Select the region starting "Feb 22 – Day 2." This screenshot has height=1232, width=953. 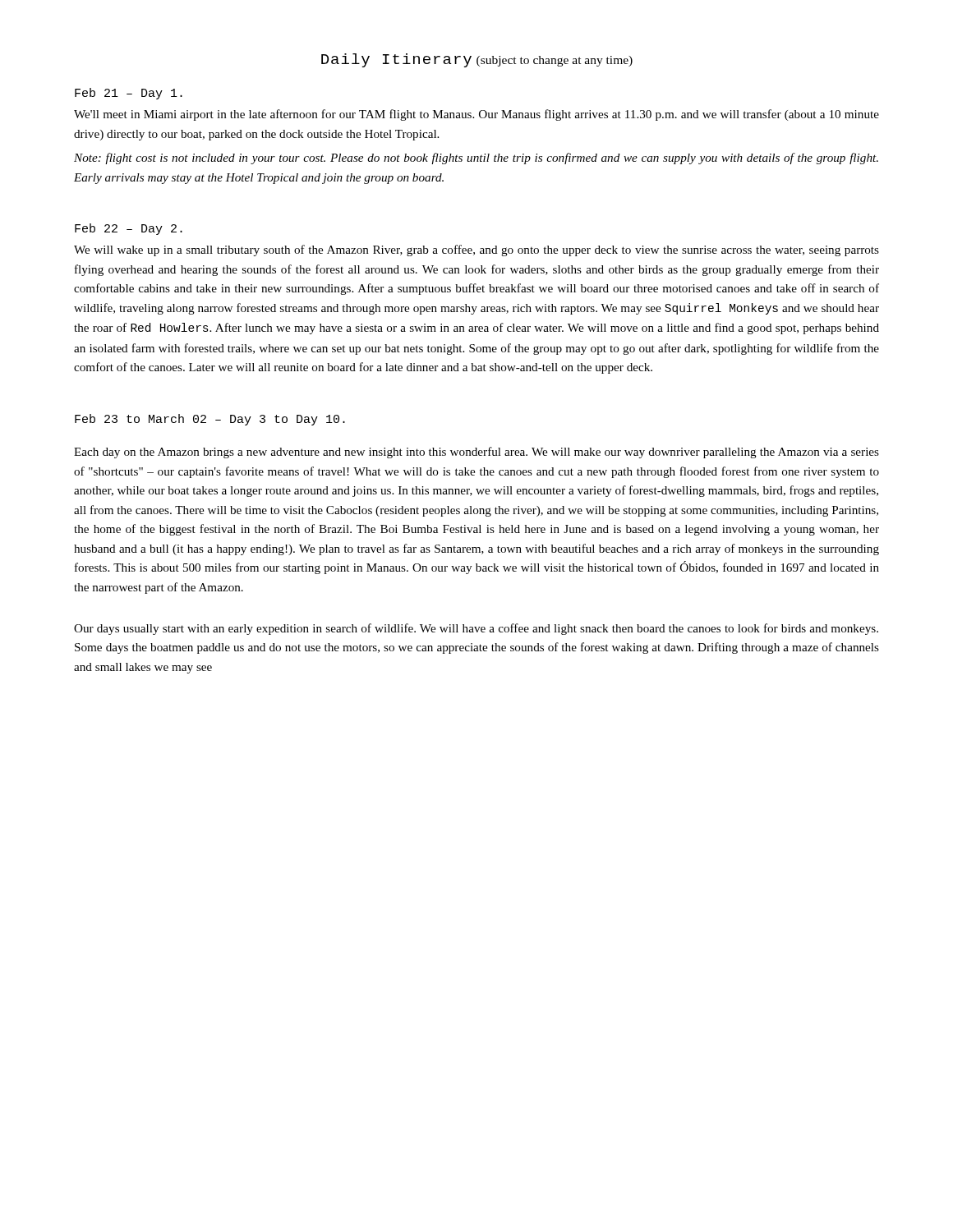[x=129, y=230]
